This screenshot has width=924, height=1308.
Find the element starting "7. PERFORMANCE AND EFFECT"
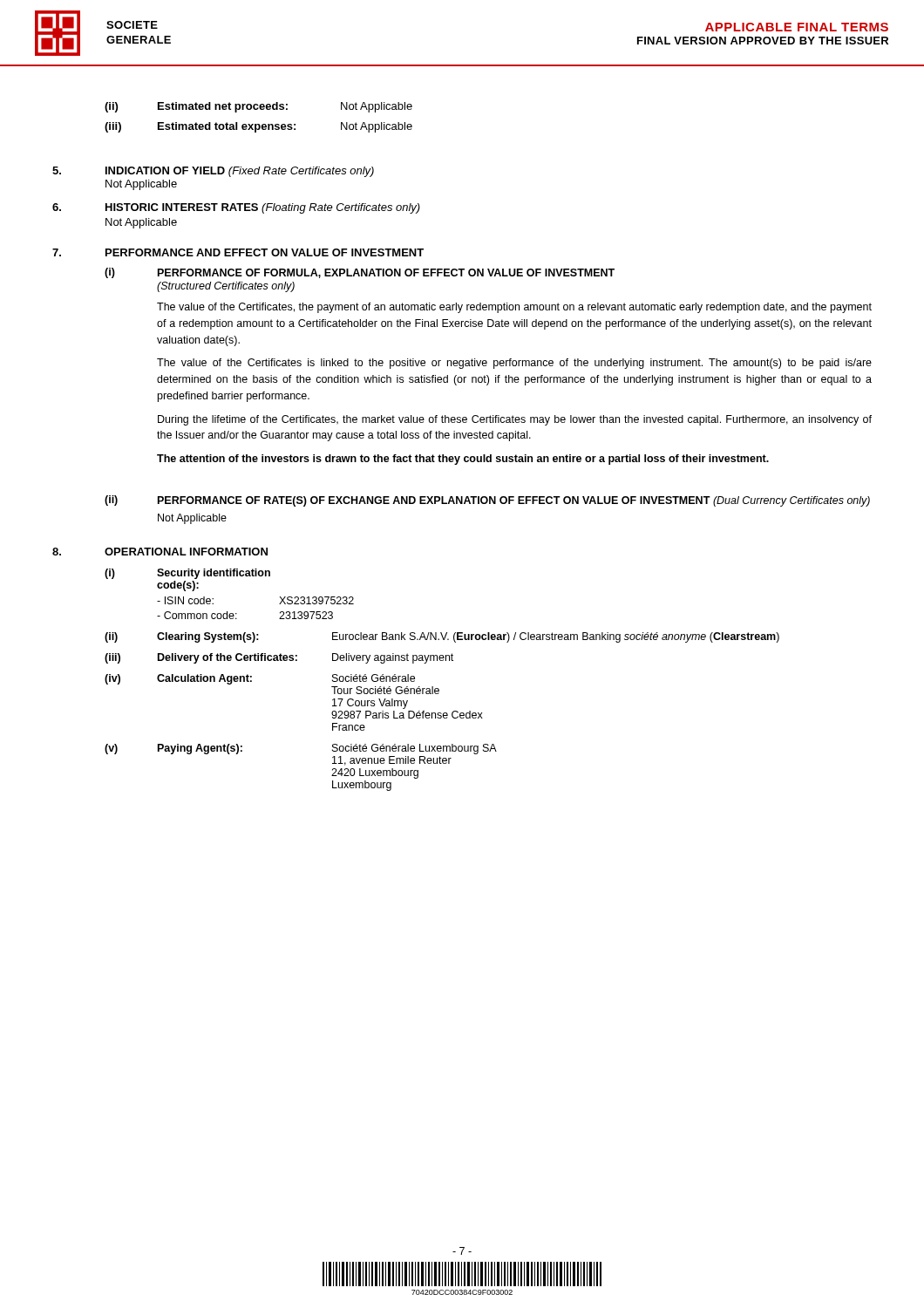click(x=238, y=252)
